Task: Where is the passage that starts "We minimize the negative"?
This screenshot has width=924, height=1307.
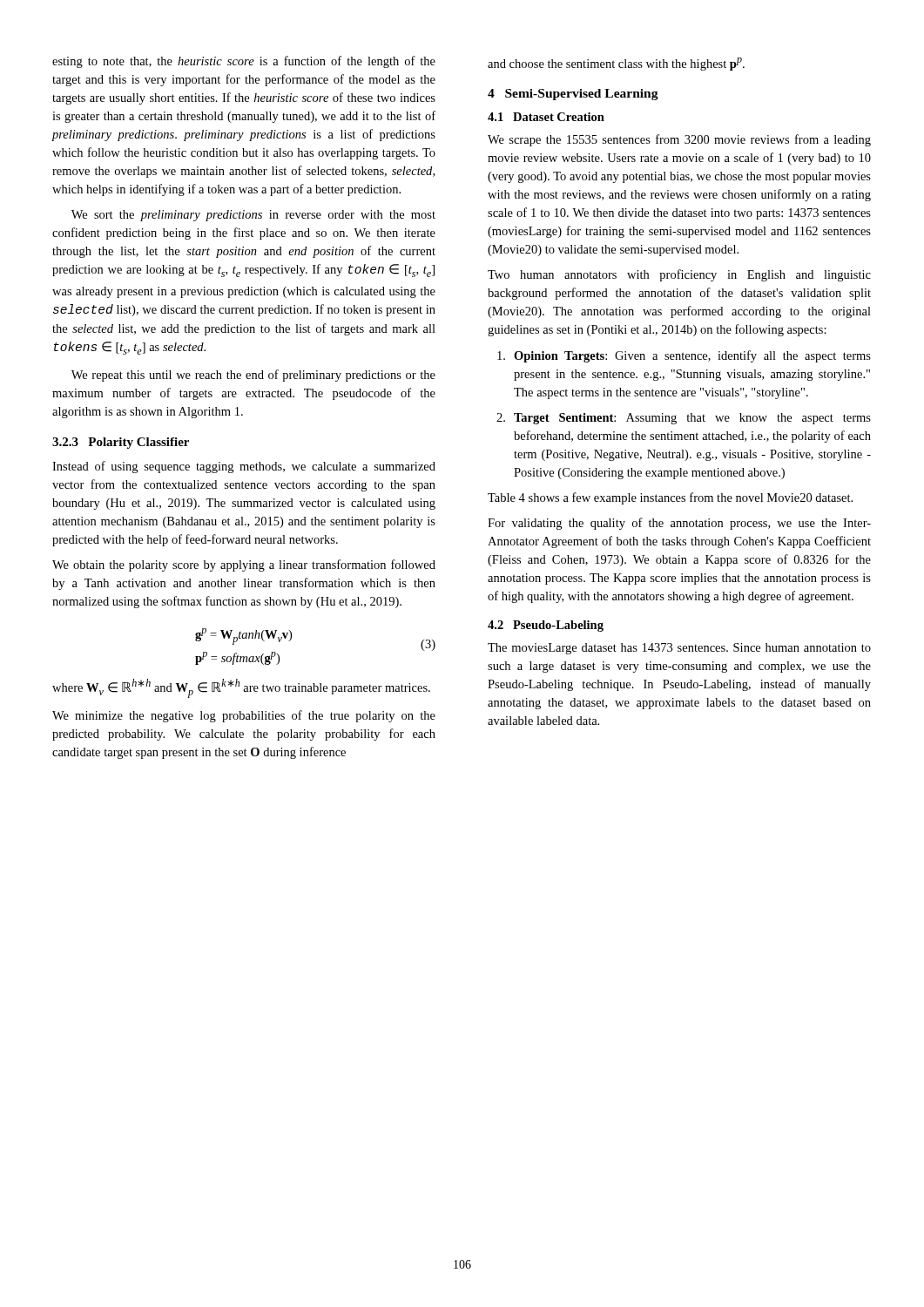Action: point(244,734)
